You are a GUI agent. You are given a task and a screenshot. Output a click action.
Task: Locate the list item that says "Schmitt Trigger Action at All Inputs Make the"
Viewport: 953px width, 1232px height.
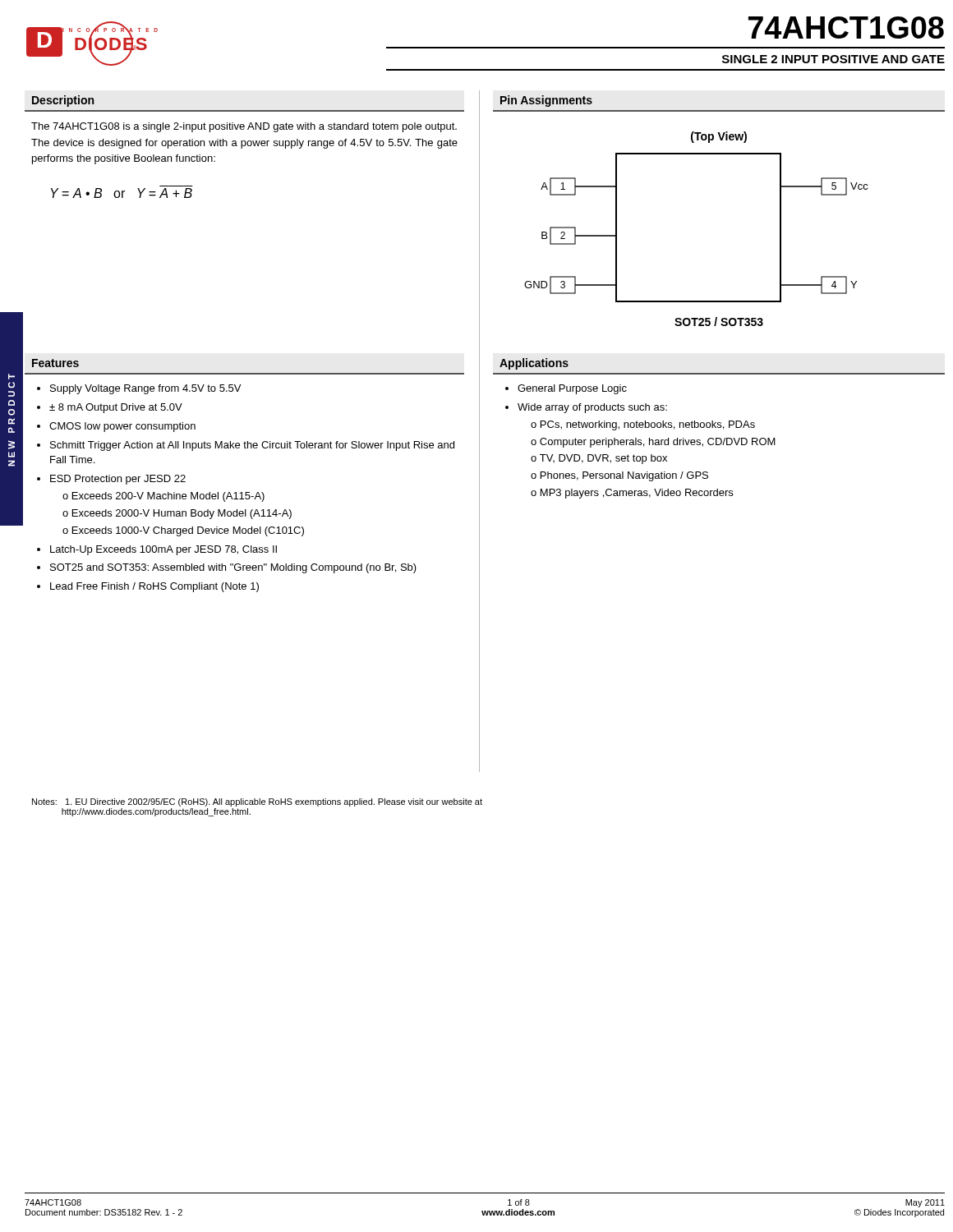click(x=252, y=452)
